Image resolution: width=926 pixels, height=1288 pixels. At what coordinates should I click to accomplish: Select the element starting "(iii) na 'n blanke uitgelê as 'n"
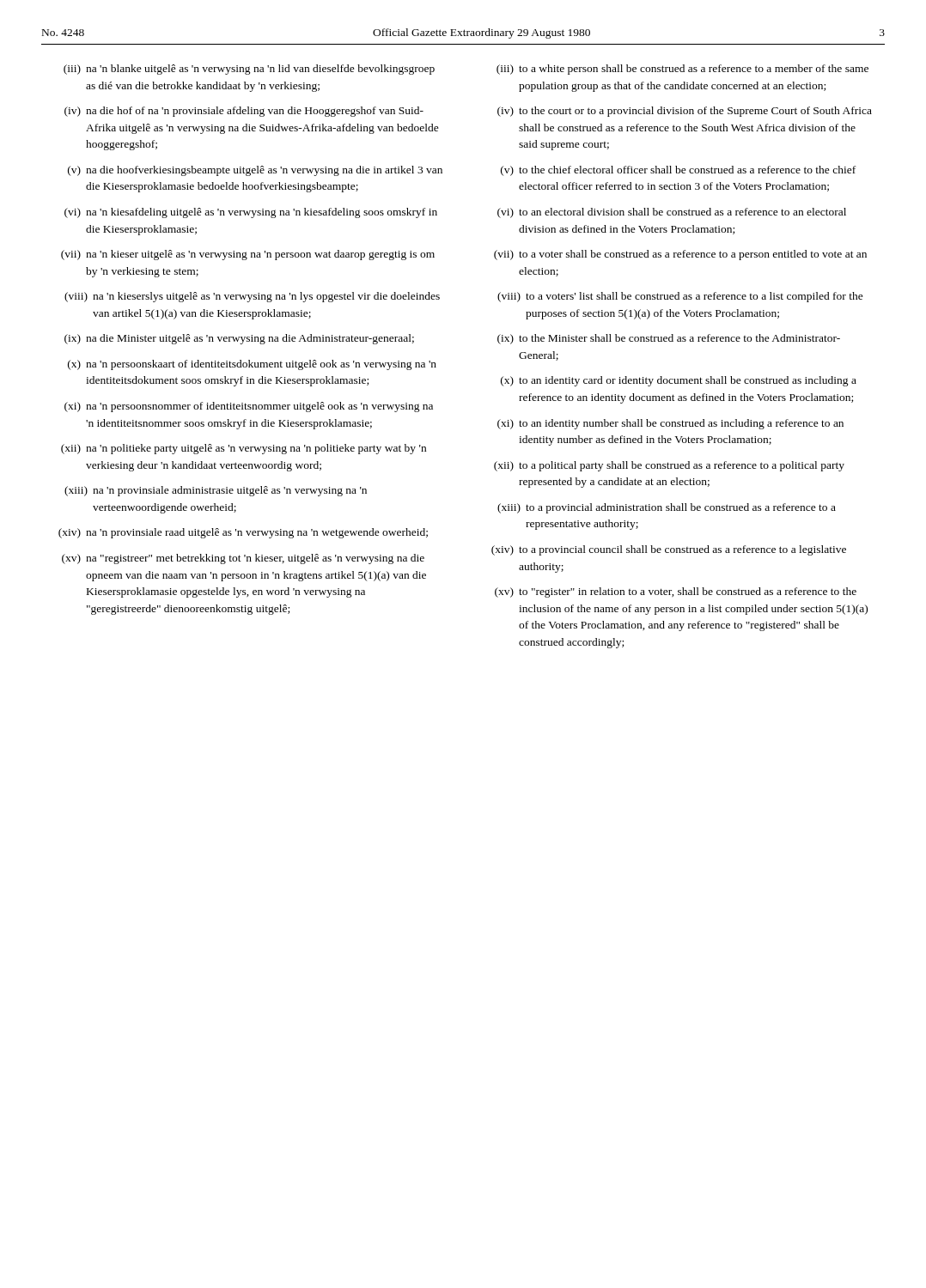point(242,77)
